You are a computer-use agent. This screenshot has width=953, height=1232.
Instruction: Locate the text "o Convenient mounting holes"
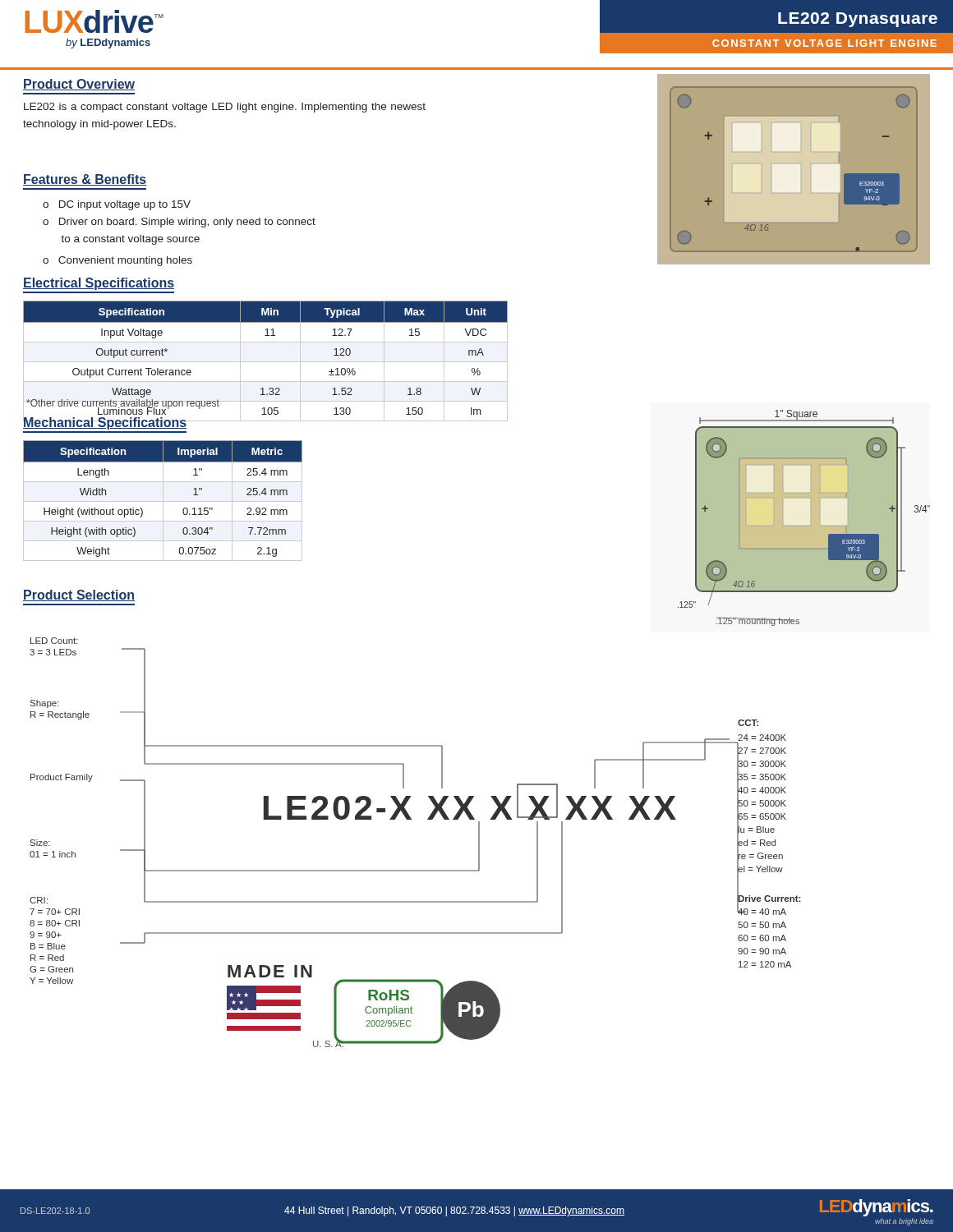click(x=118, y=260)
